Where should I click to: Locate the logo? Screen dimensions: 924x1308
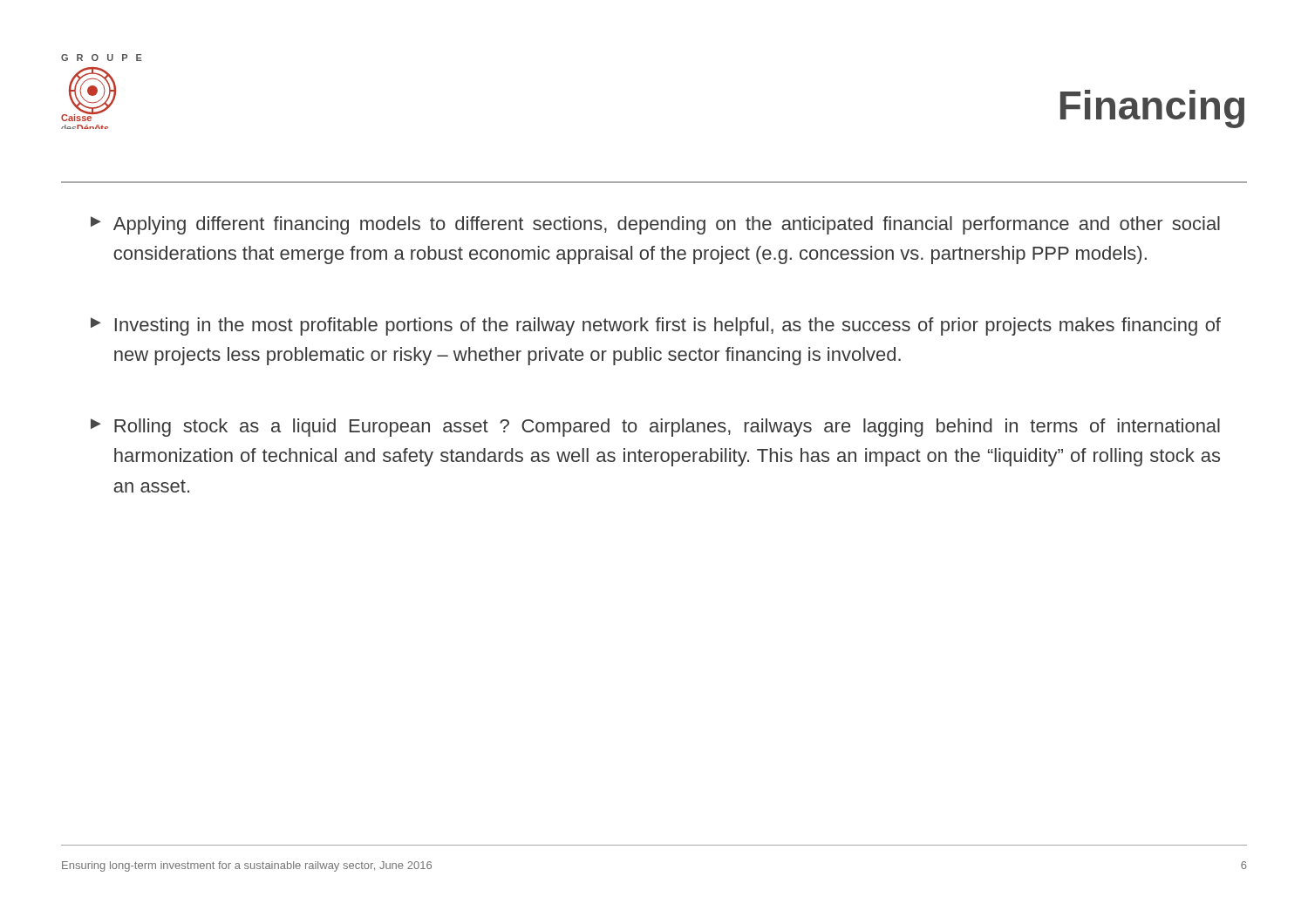103,91
